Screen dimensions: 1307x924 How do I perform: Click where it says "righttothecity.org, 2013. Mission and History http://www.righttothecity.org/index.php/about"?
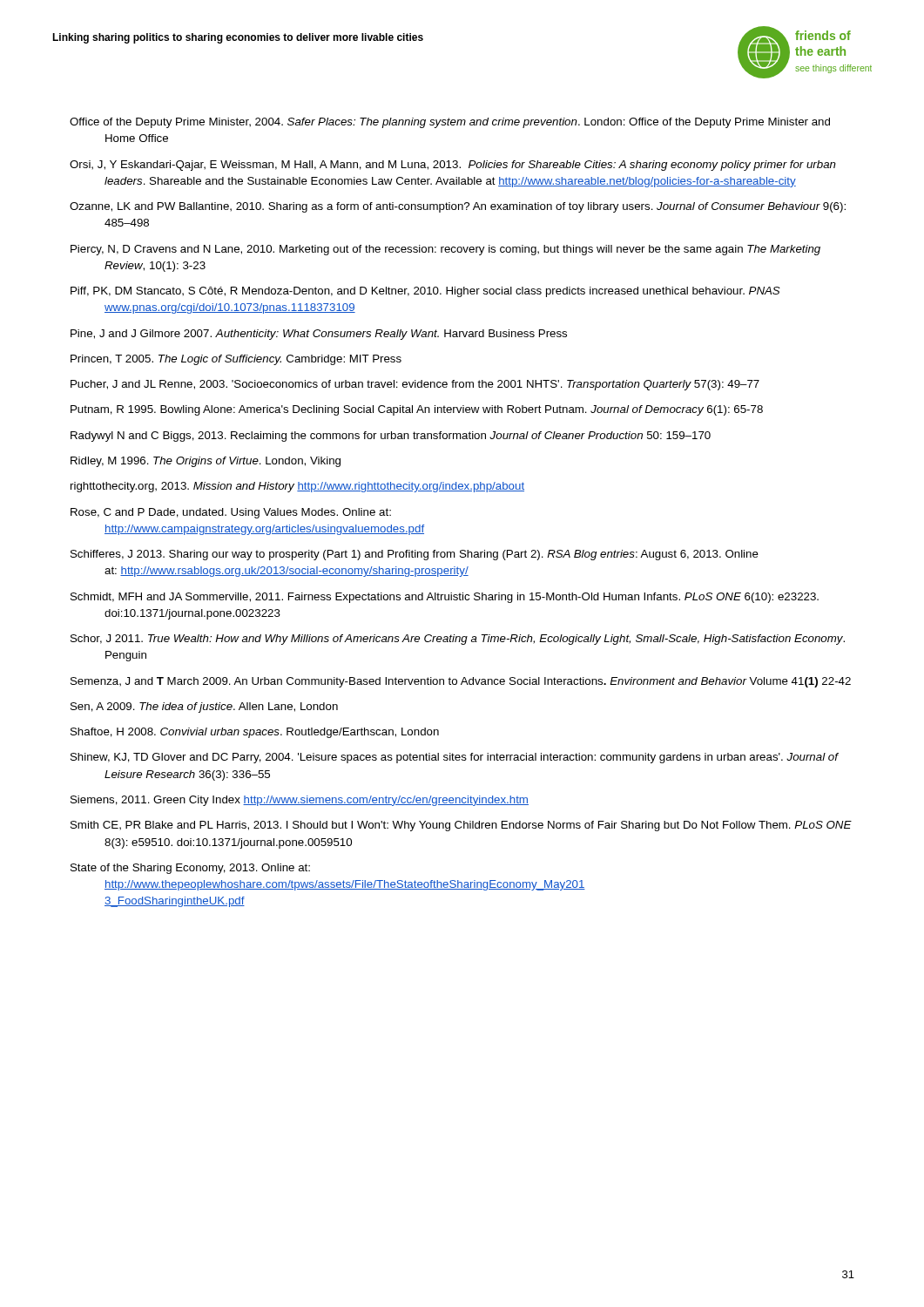click(462, 486)
